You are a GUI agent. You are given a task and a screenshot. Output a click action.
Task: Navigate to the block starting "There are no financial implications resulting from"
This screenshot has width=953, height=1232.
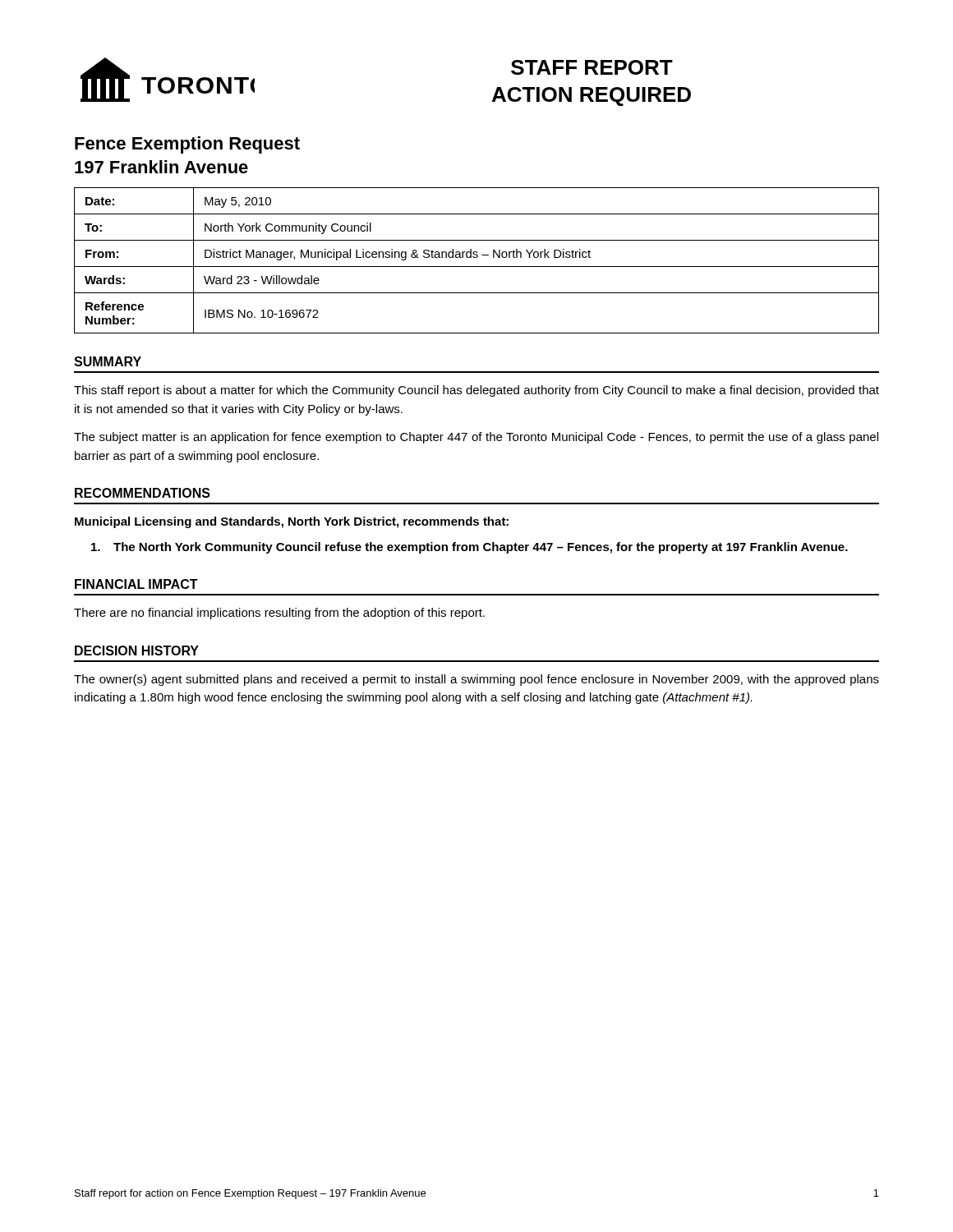pyautogui.click(x=280, y=612)
